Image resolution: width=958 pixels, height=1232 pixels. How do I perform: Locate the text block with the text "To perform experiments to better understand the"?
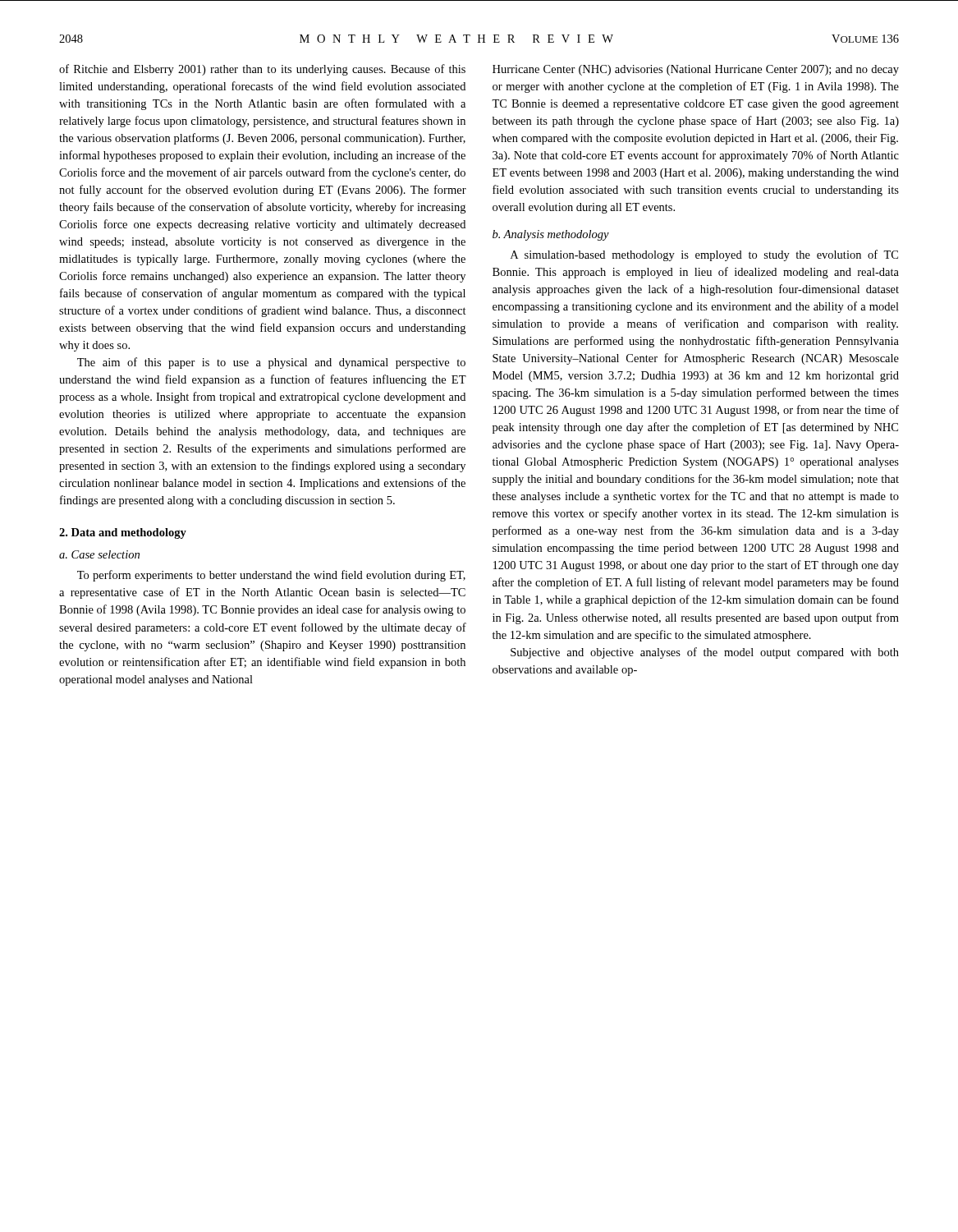(x=262, y=628)
